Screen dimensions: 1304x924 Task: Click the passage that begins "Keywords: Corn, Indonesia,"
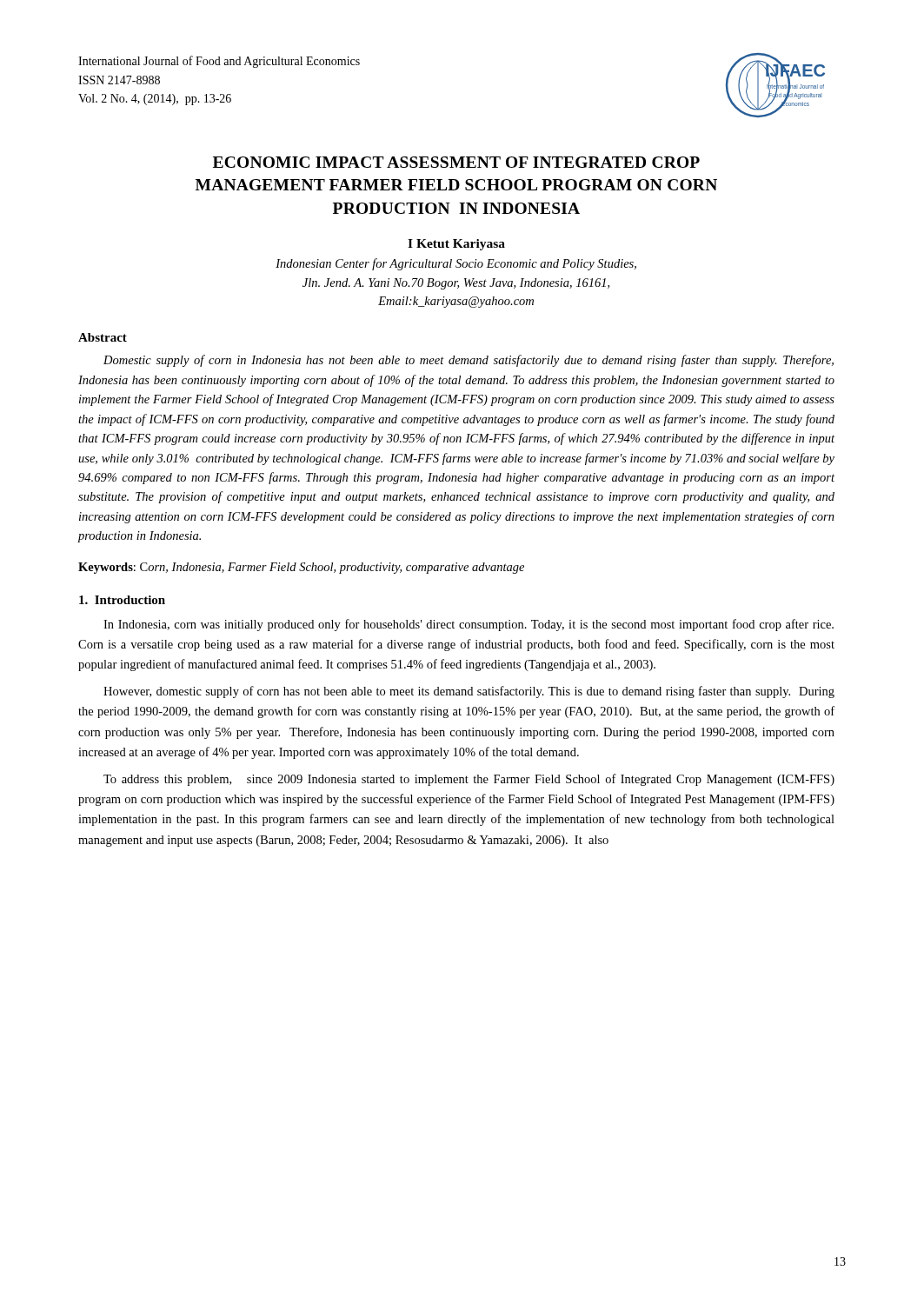pos(301,567)
